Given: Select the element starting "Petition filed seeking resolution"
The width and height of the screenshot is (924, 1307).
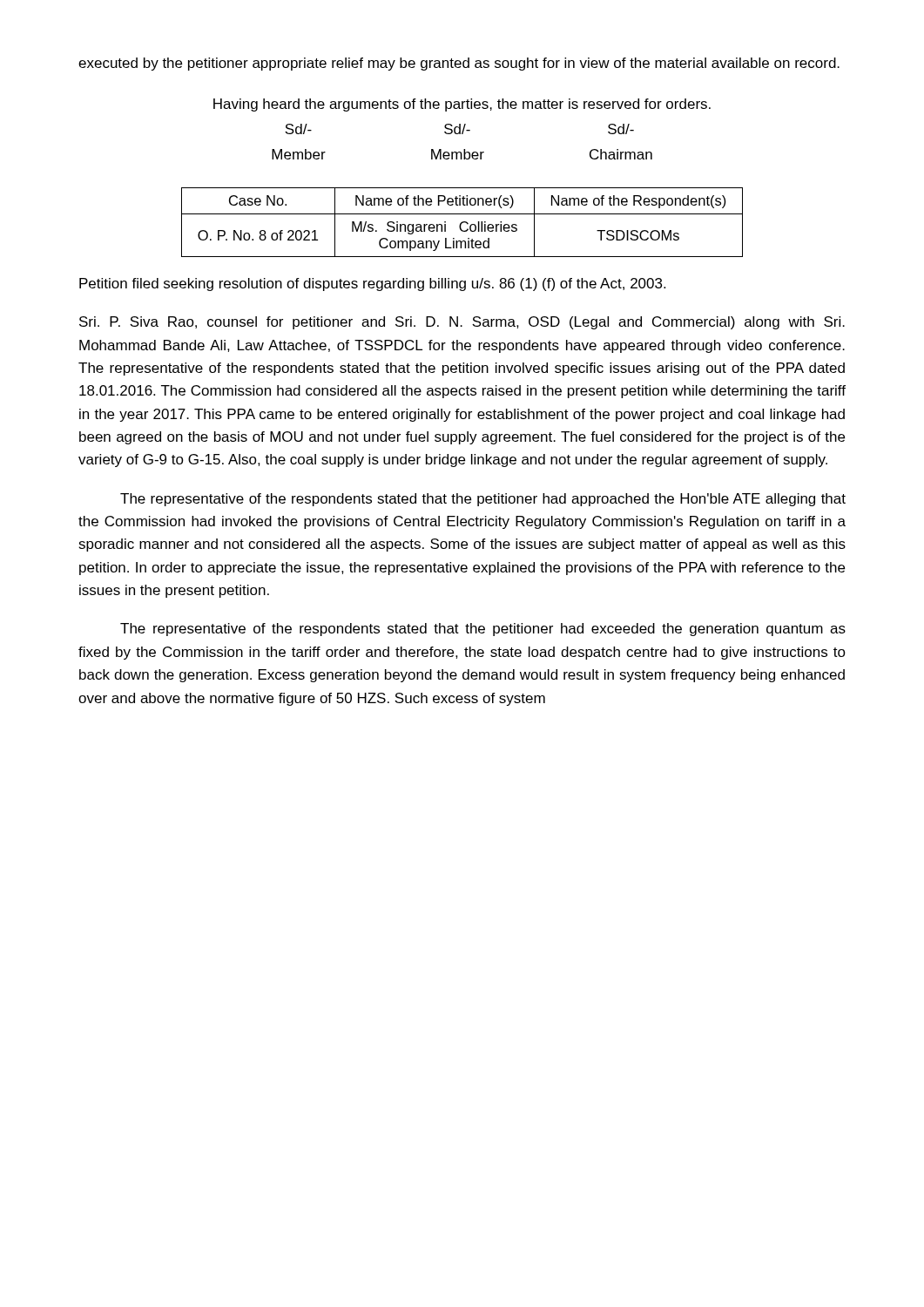Looking at the screenshot, I should coord(373,284).
